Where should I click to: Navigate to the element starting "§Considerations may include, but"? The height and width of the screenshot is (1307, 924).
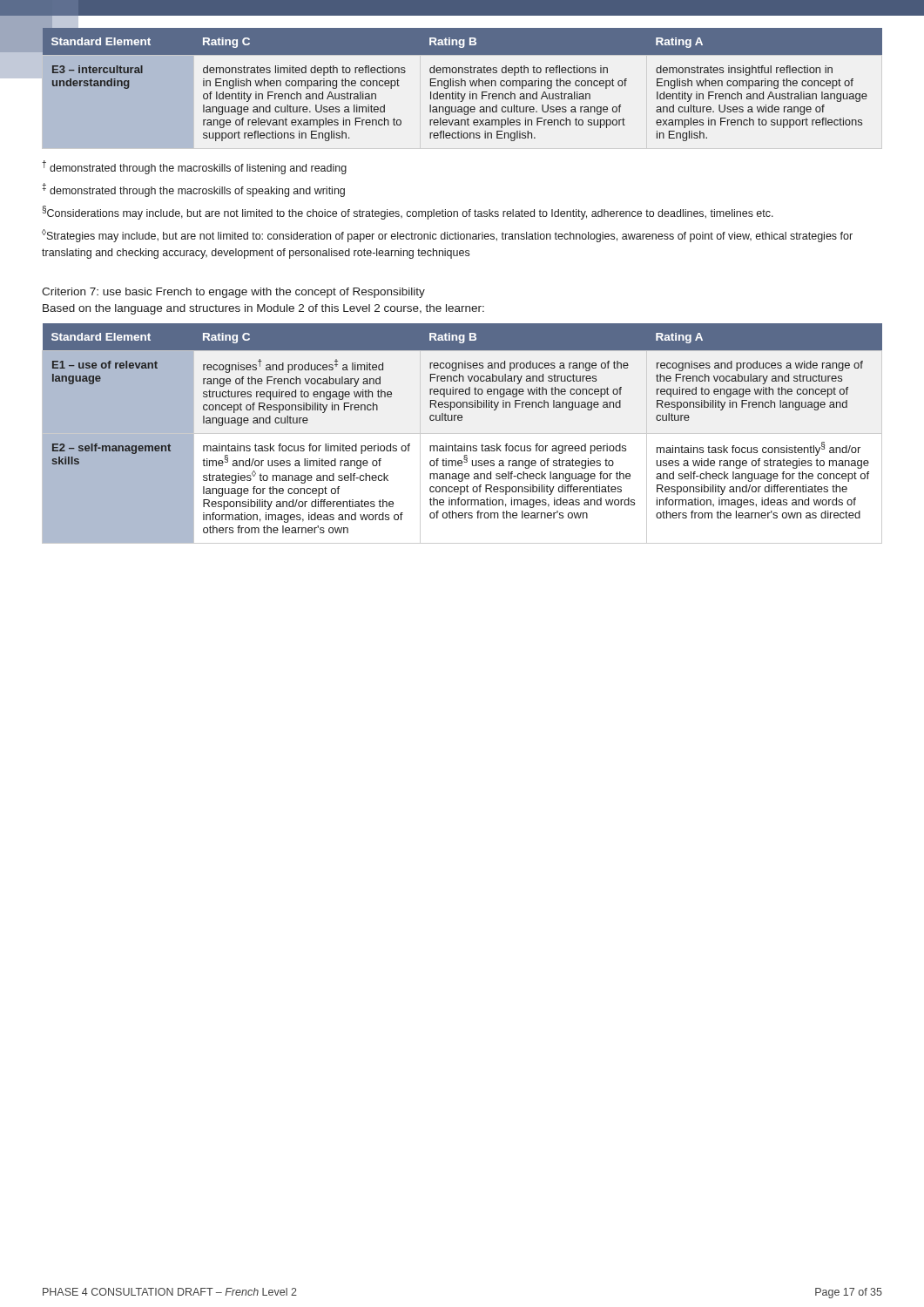pos(462,212)
